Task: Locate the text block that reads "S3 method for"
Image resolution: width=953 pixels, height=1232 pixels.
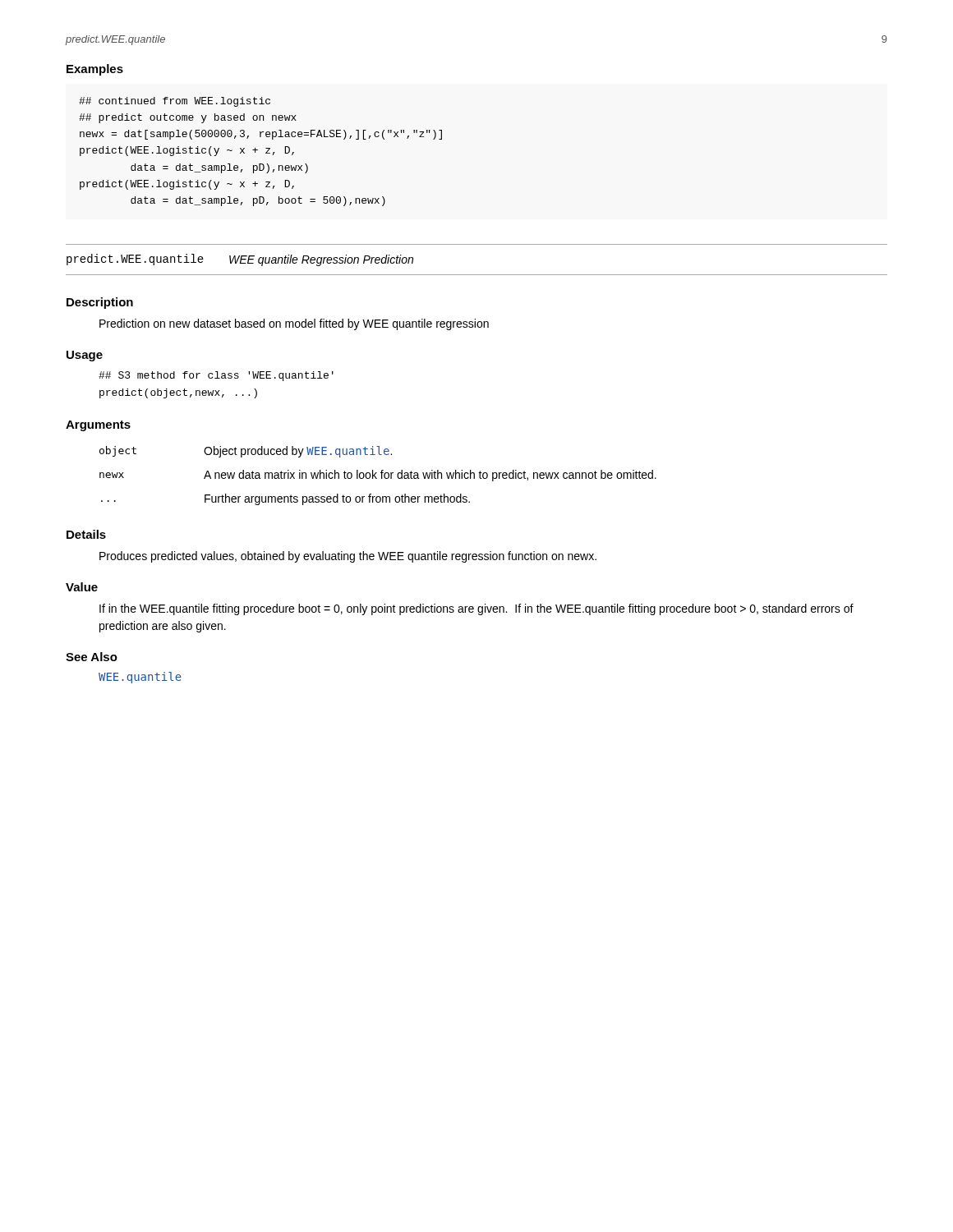Action: (216, 376)
